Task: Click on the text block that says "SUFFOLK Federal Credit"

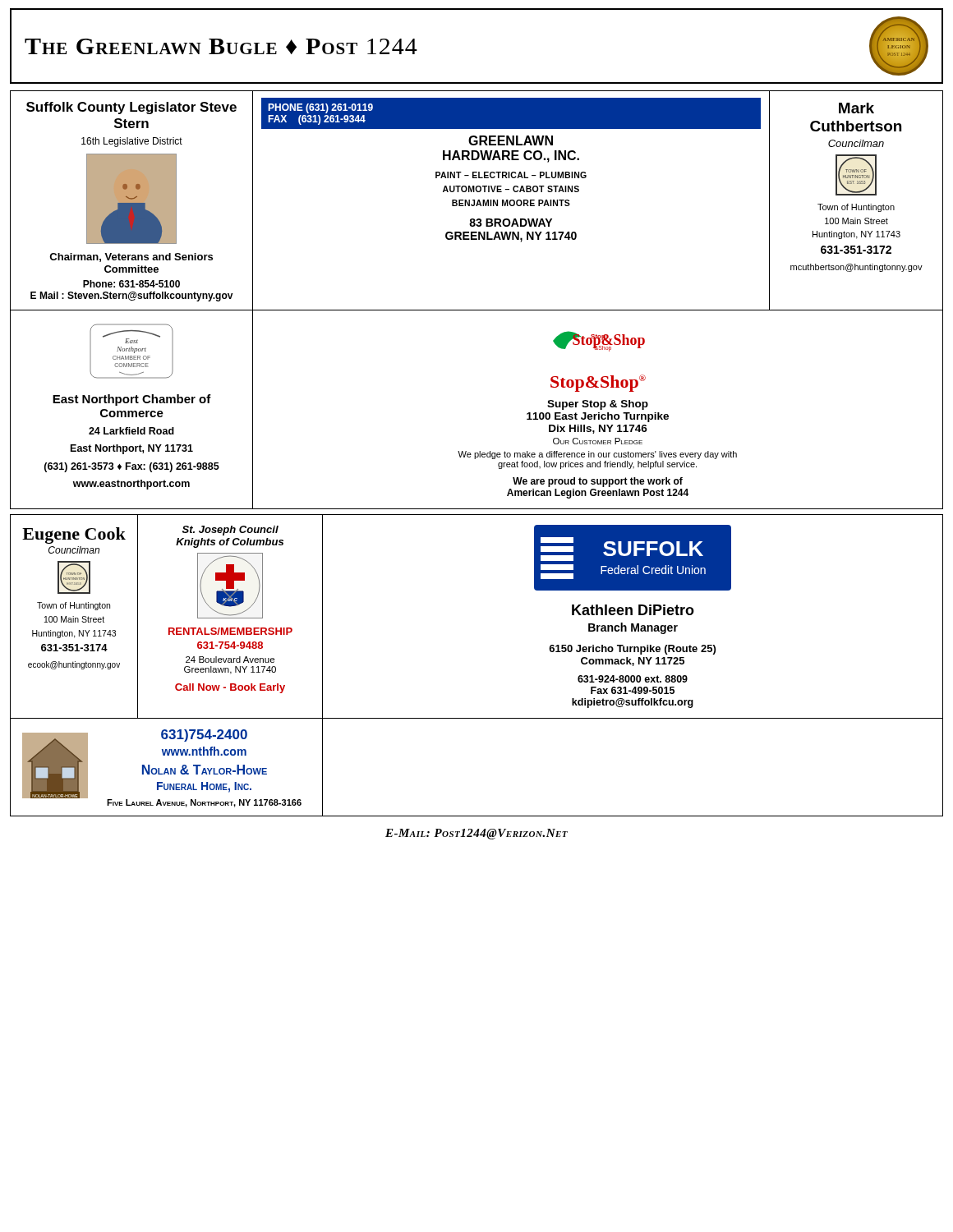Action: click(633, 616)
